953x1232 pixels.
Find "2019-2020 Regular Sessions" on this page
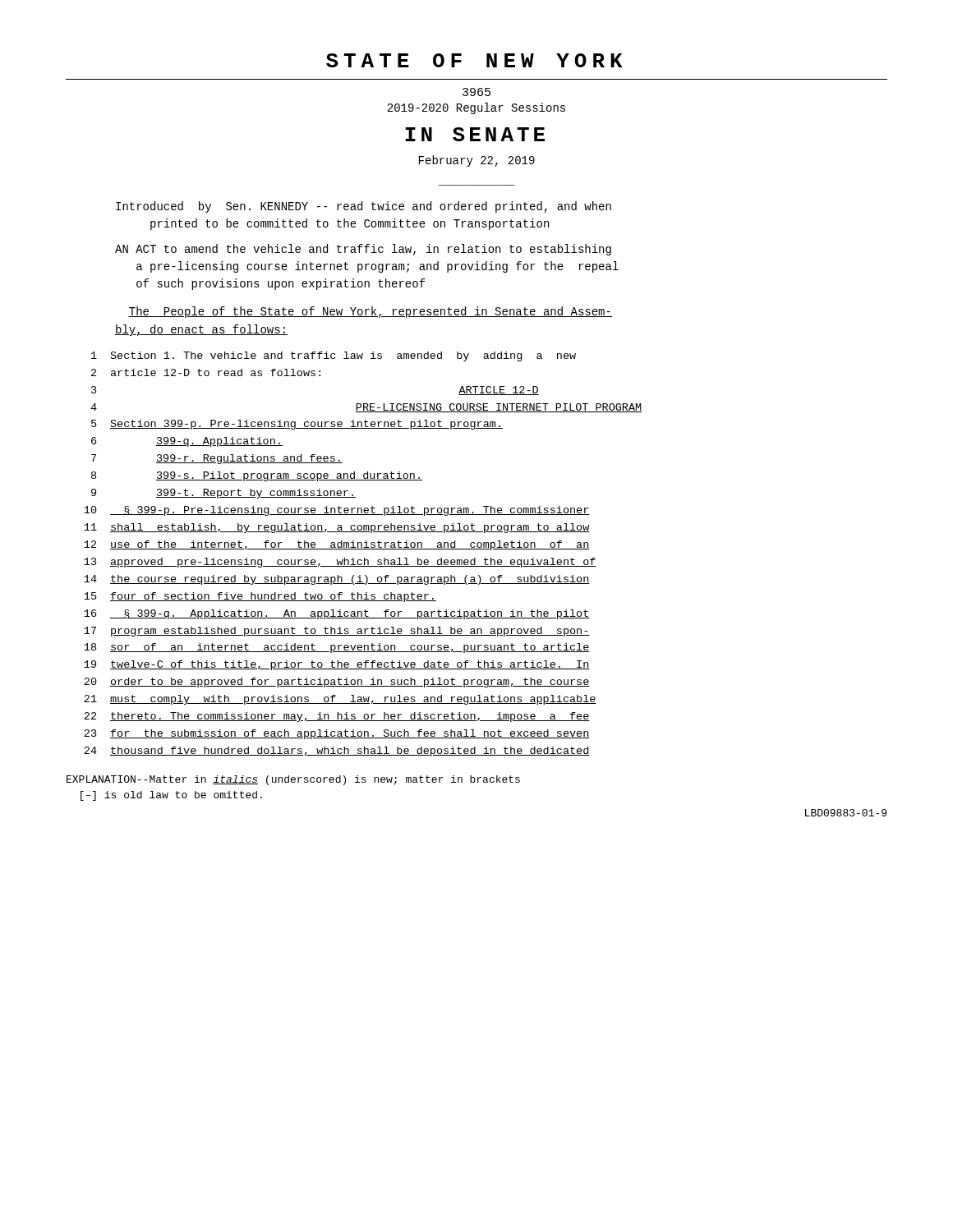pos(476,108)
